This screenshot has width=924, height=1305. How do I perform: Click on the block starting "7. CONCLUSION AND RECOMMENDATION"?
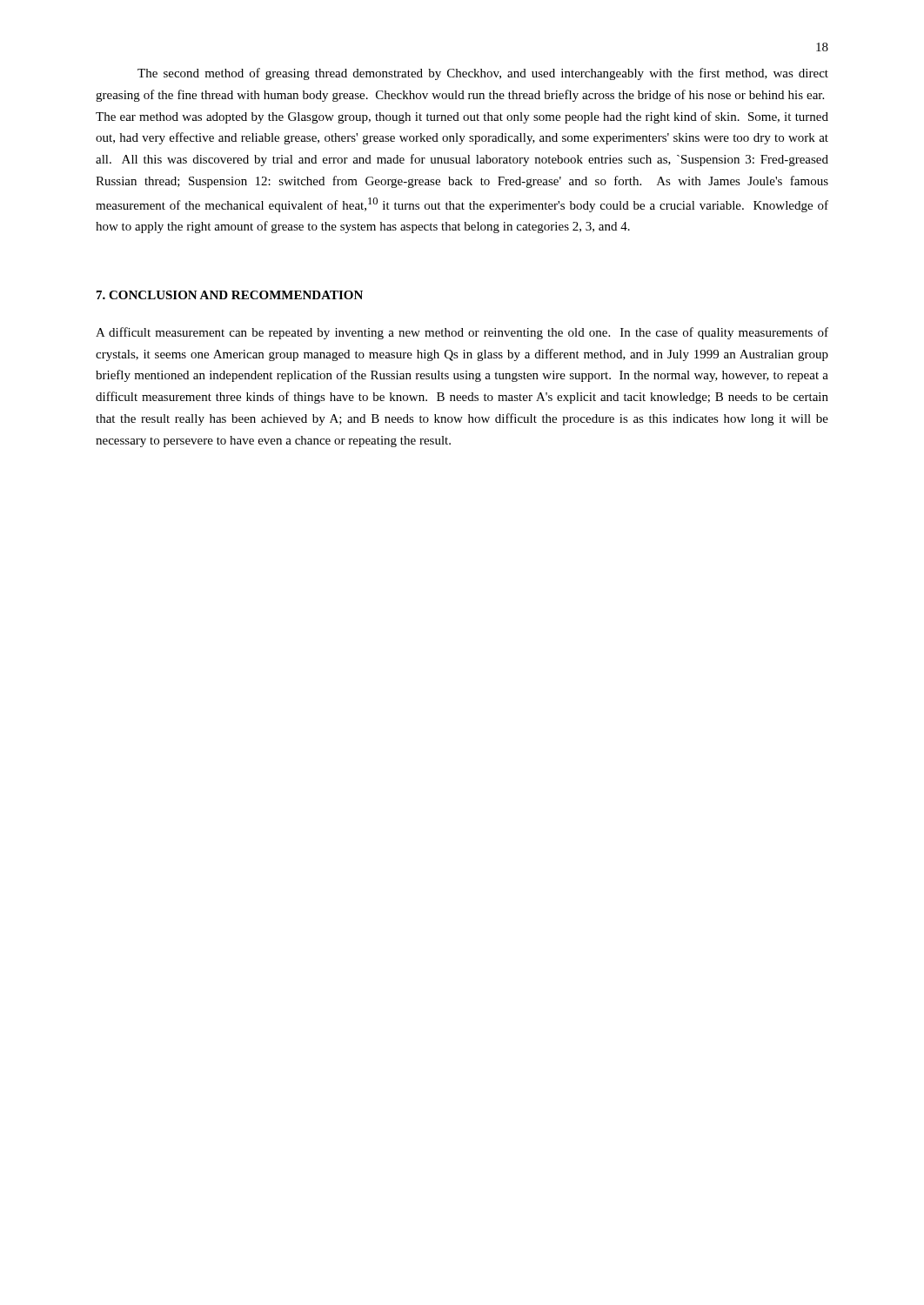coord(229,295)
